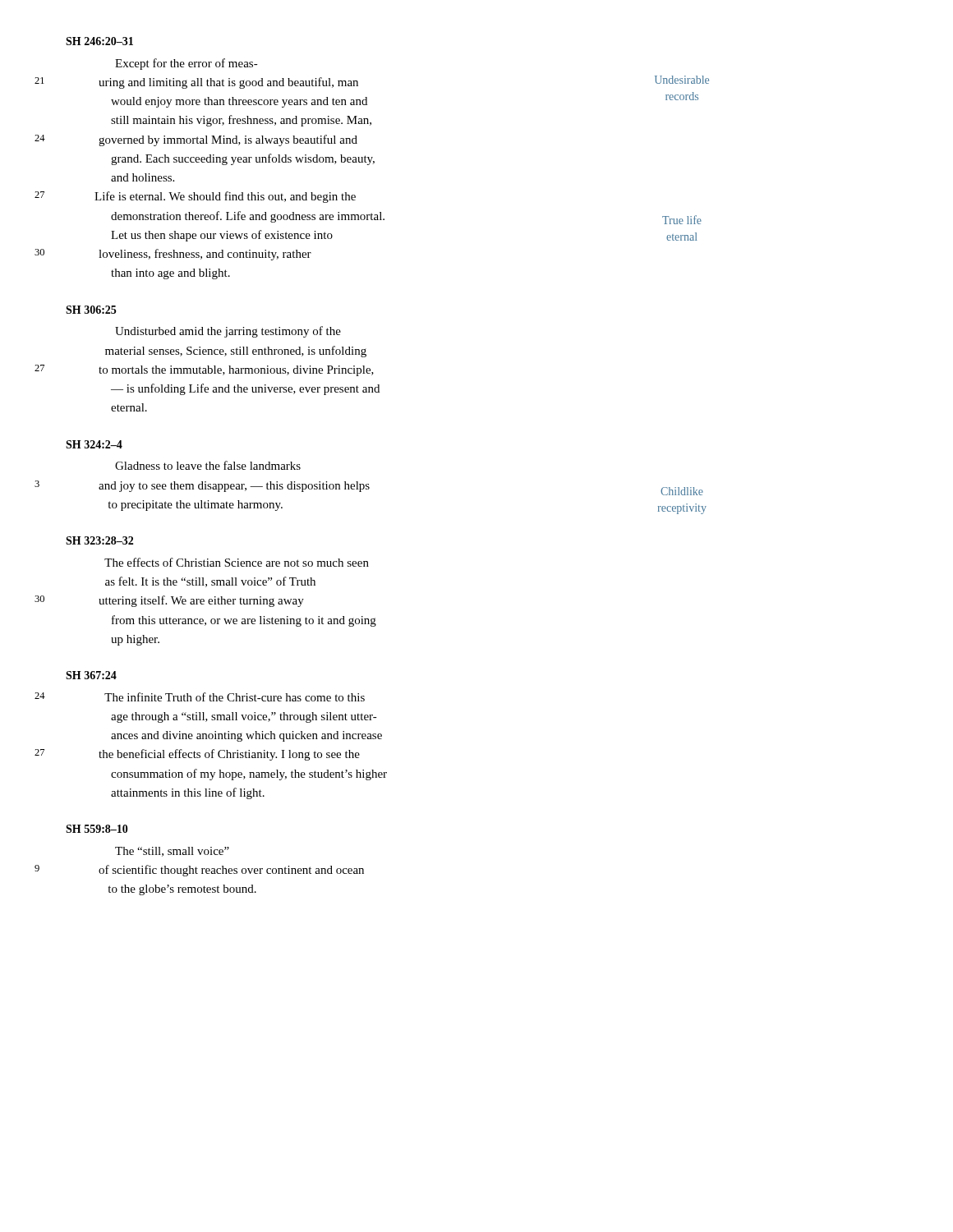
Task: Select the text block that says "Except for the error of meas-"
Action: [320, 169]
